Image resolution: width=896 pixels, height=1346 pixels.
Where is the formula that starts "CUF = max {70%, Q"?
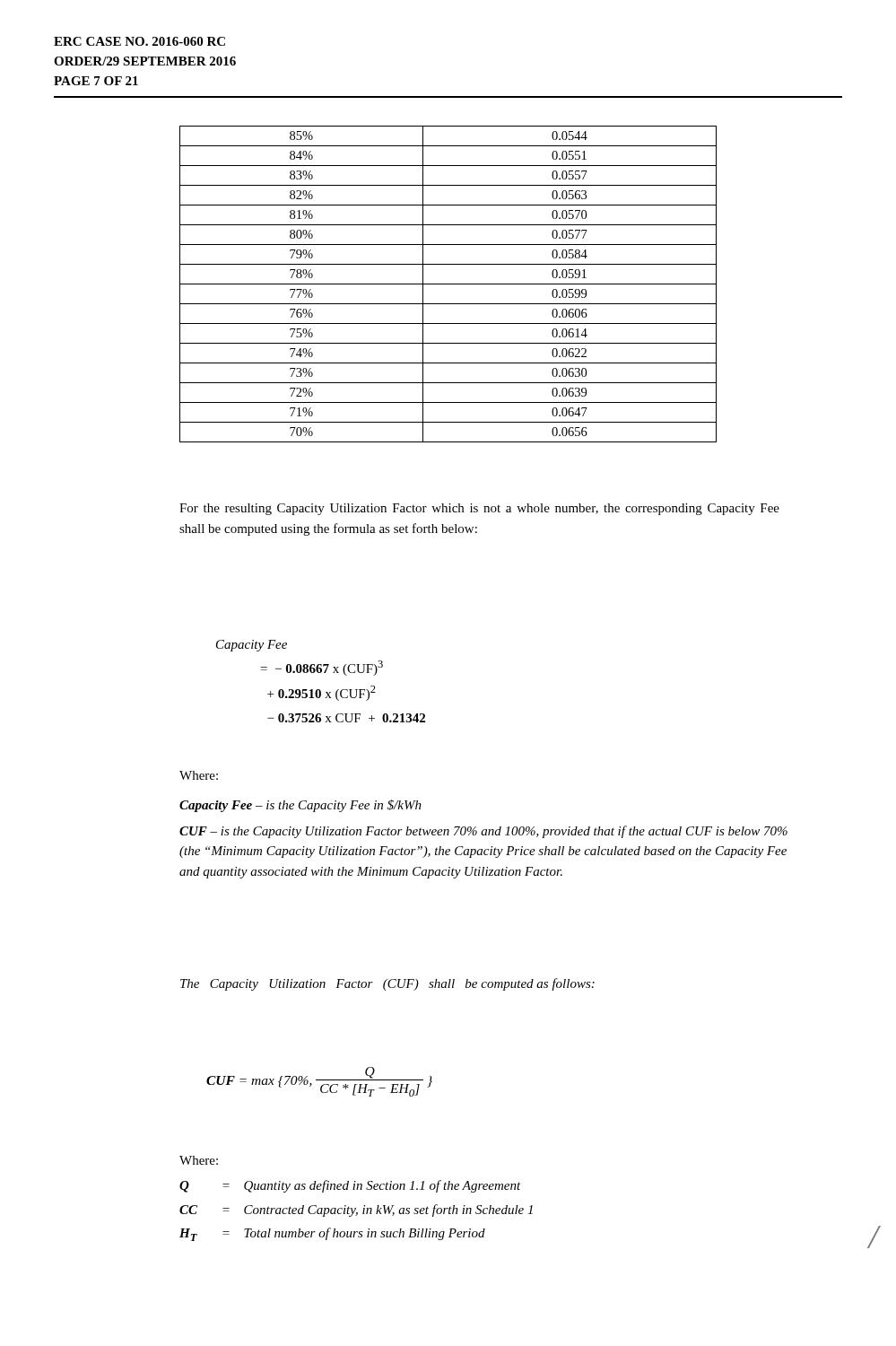[x=319, y=1082]
